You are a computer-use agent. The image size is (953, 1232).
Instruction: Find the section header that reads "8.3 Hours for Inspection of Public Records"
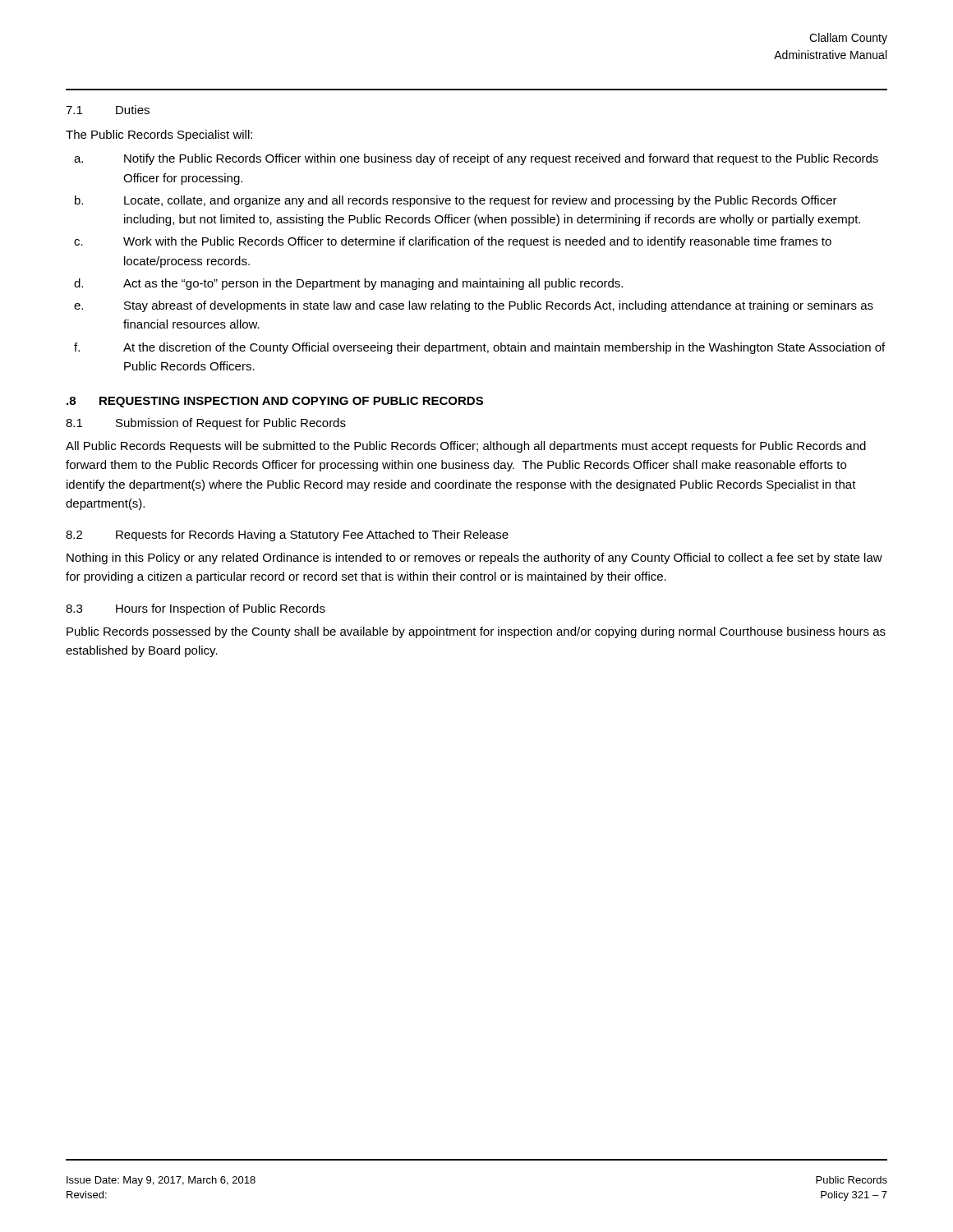(196, 608)
